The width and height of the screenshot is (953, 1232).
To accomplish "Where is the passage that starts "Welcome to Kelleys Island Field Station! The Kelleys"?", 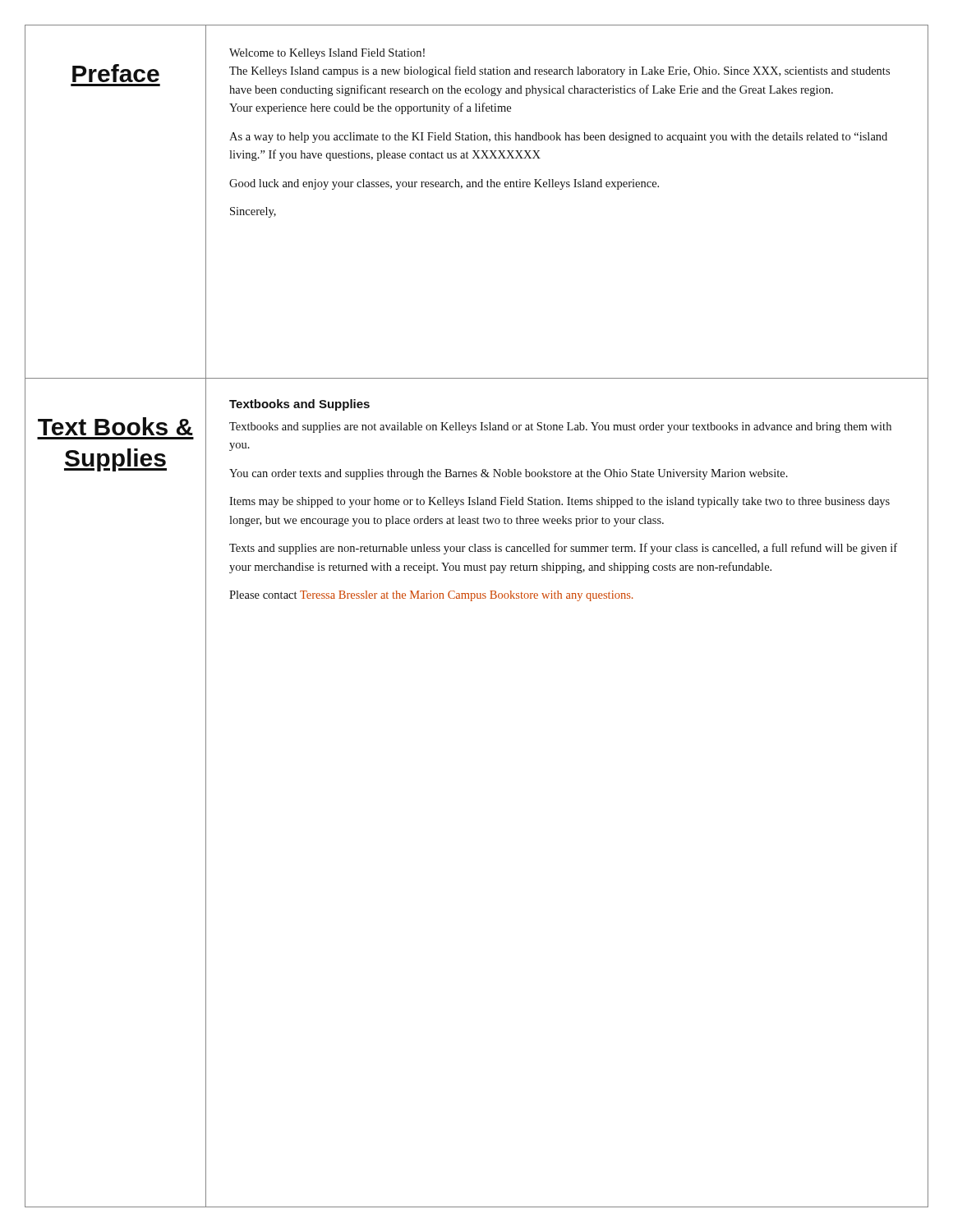I will pos(560,80).
